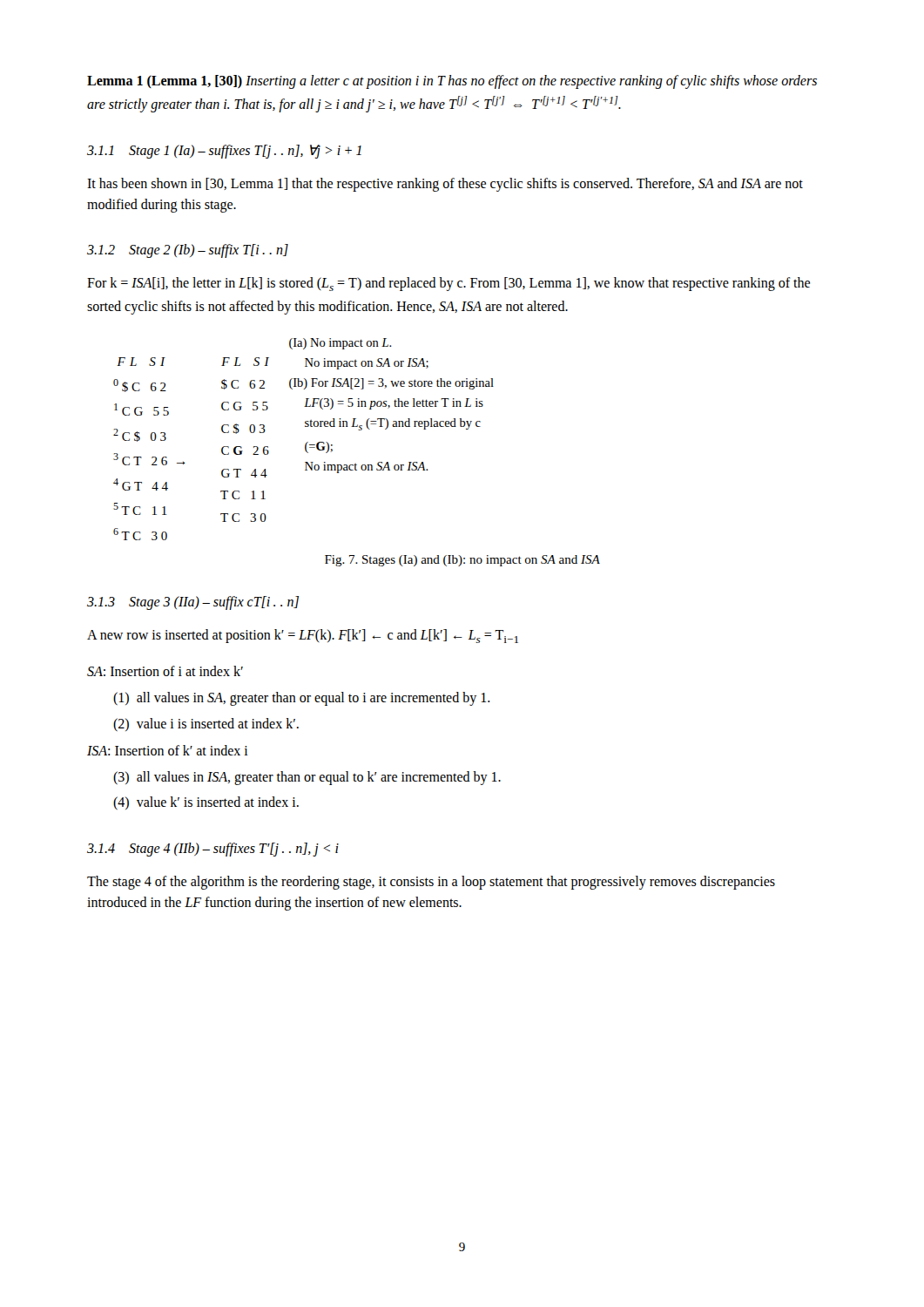Find the text block starting "3.1.1 Stage 1 (Ia) –"
924x1307 pixels.
click(x=225, y=150)
